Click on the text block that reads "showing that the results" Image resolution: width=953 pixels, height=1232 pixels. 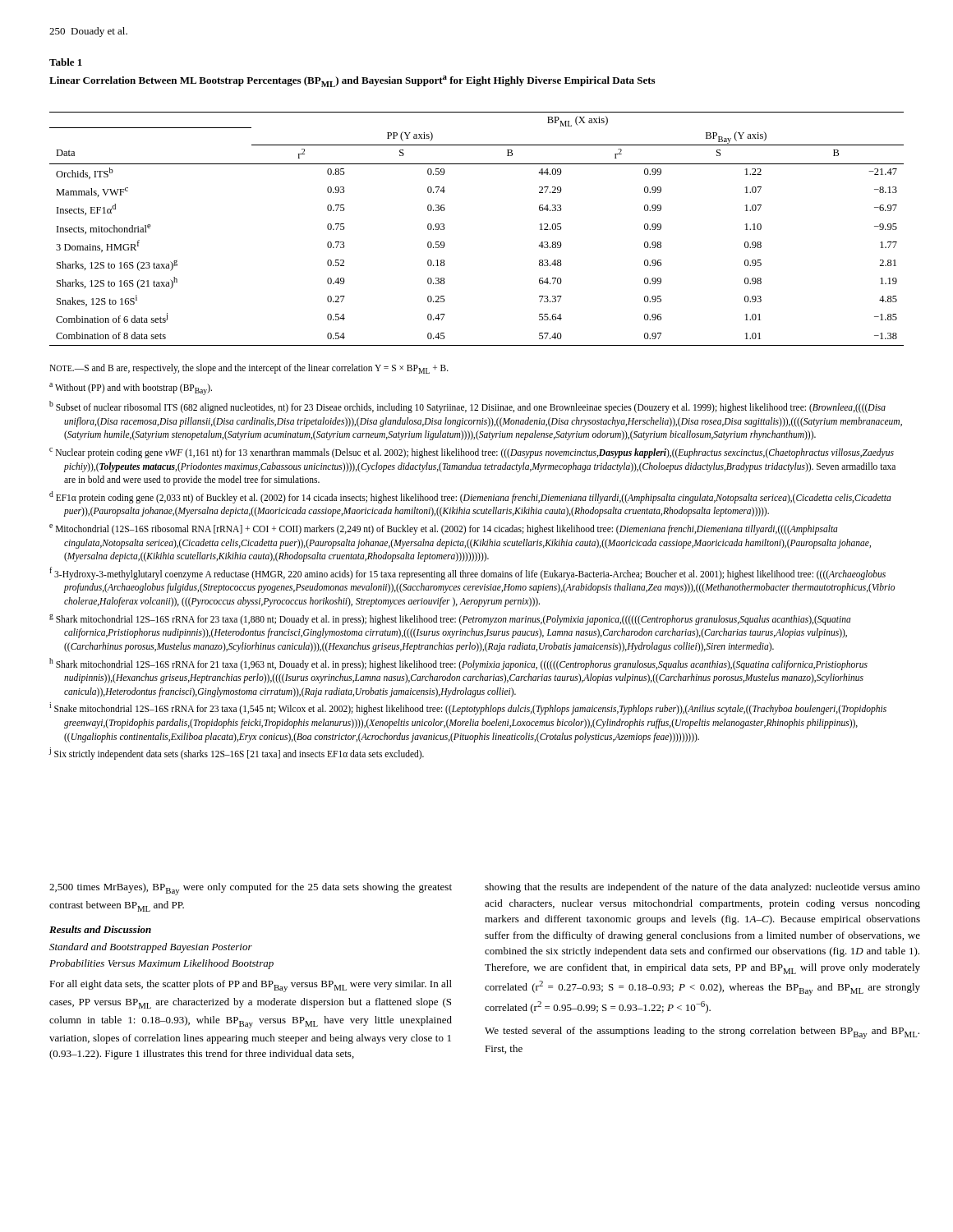[702, 968]
